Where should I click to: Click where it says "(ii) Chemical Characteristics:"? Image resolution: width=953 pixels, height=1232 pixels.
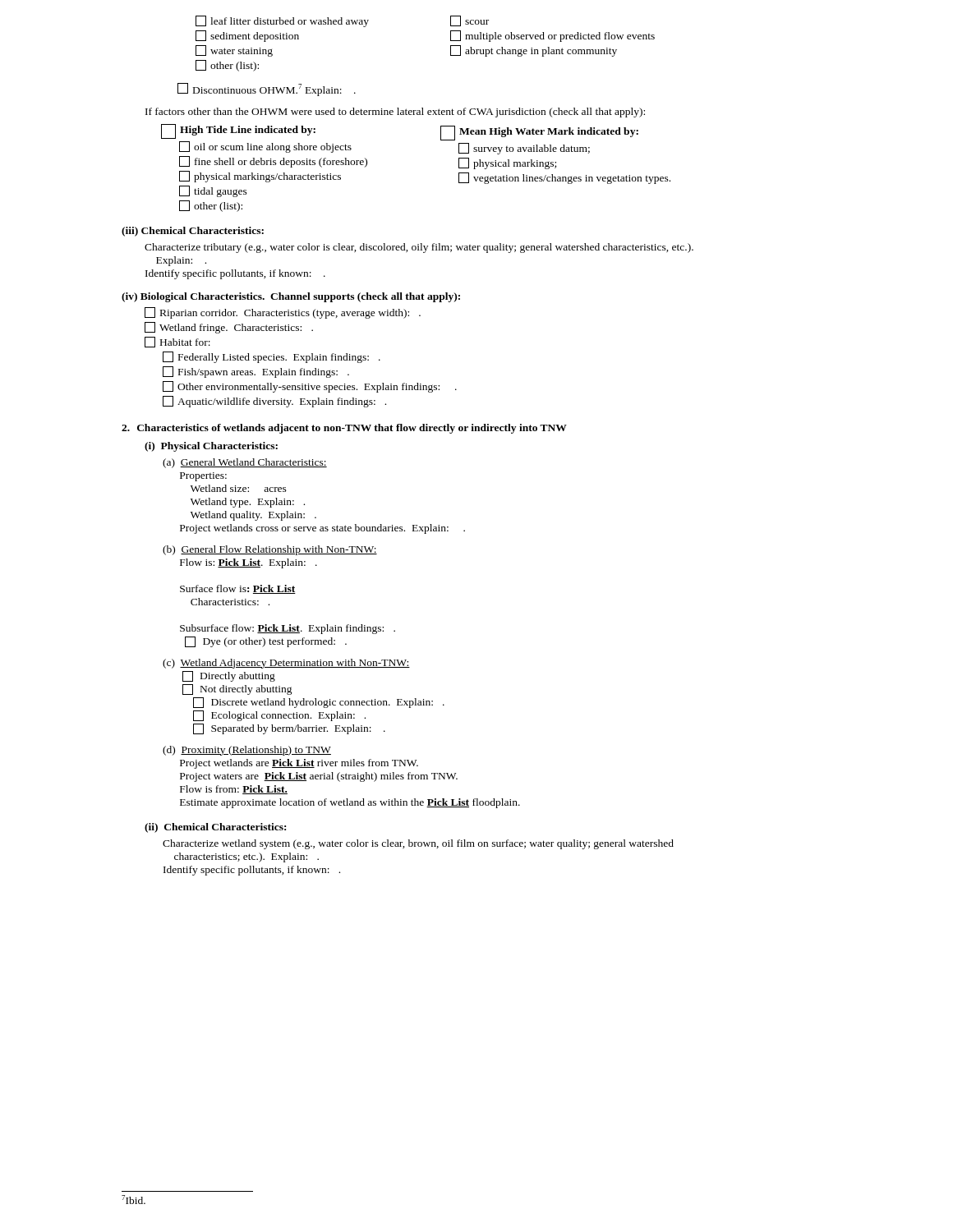[x=216, y=826]
